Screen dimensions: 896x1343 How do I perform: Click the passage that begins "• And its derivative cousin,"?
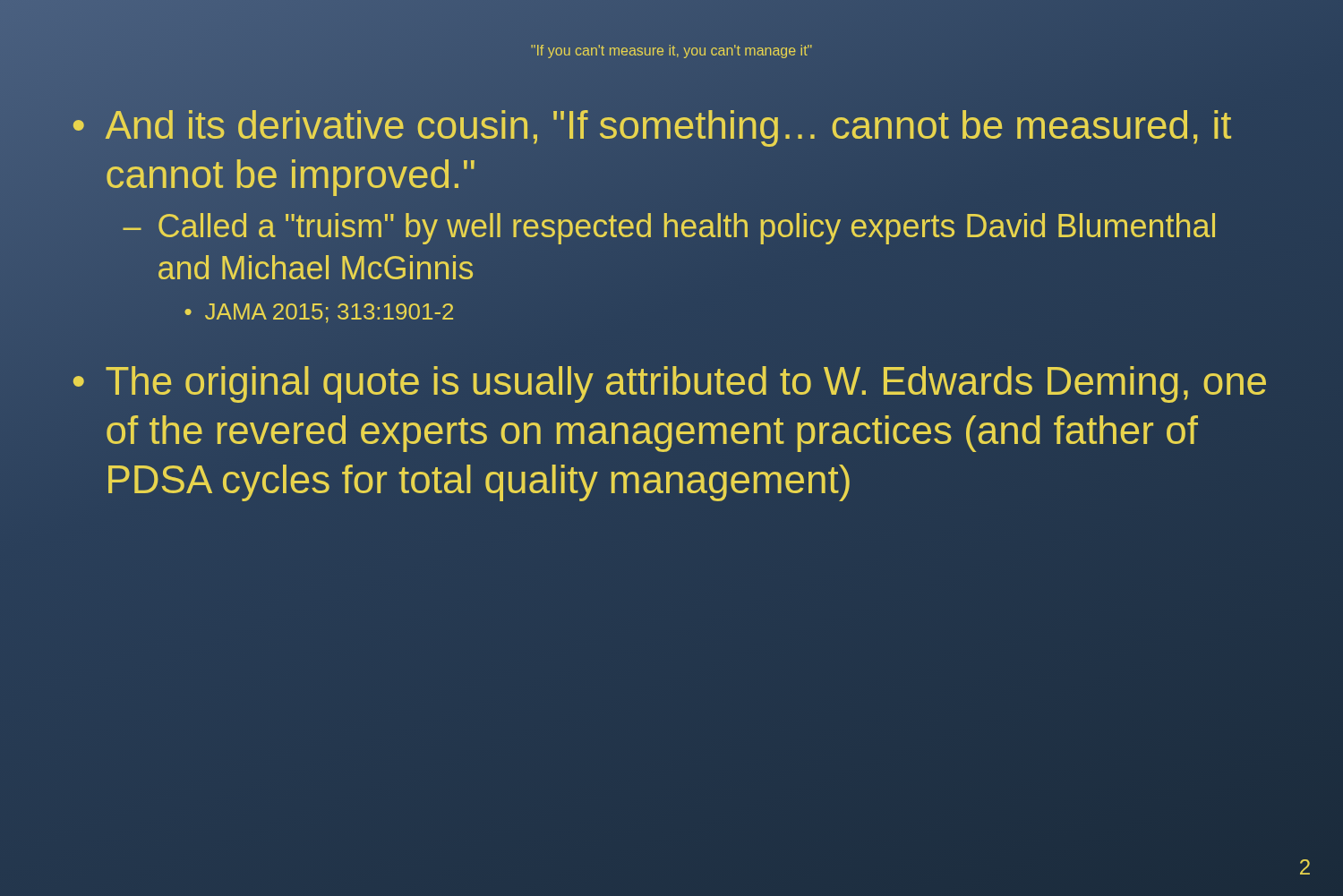[x=672, y=218]
